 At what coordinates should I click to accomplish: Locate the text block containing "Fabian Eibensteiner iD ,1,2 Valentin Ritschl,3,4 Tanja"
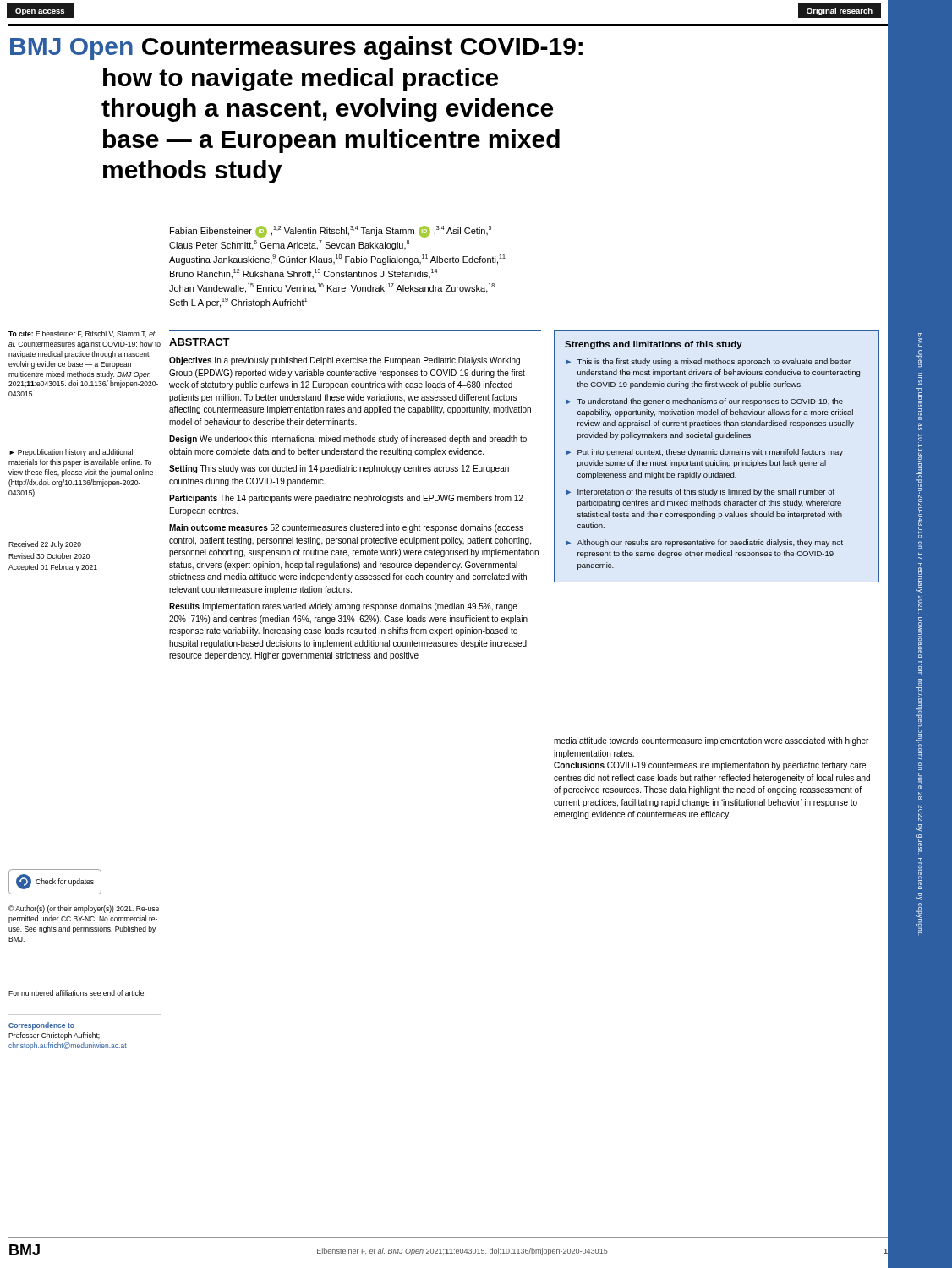pos(337,267)
